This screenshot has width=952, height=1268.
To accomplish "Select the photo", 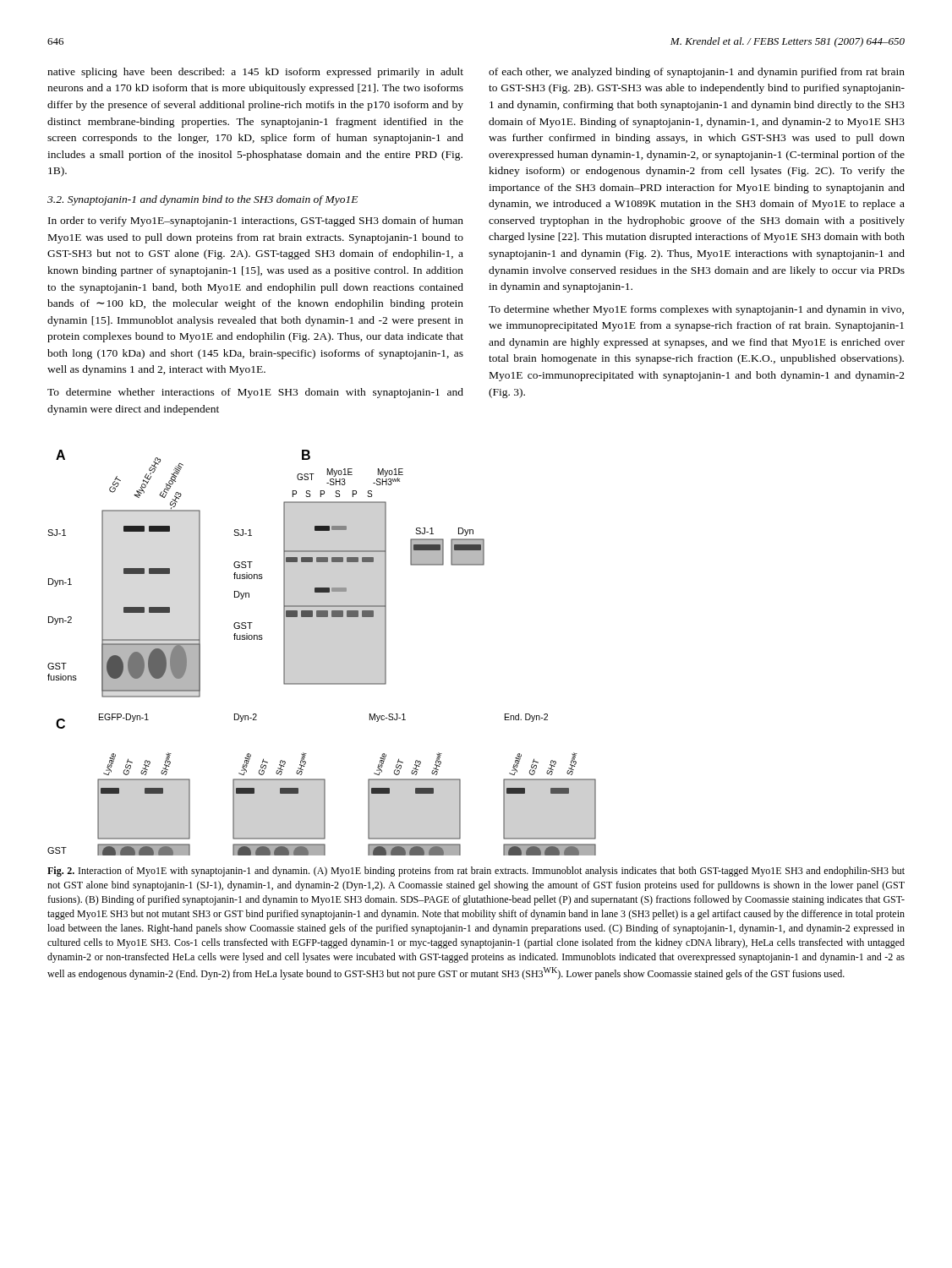I will [x=476, y=648].
